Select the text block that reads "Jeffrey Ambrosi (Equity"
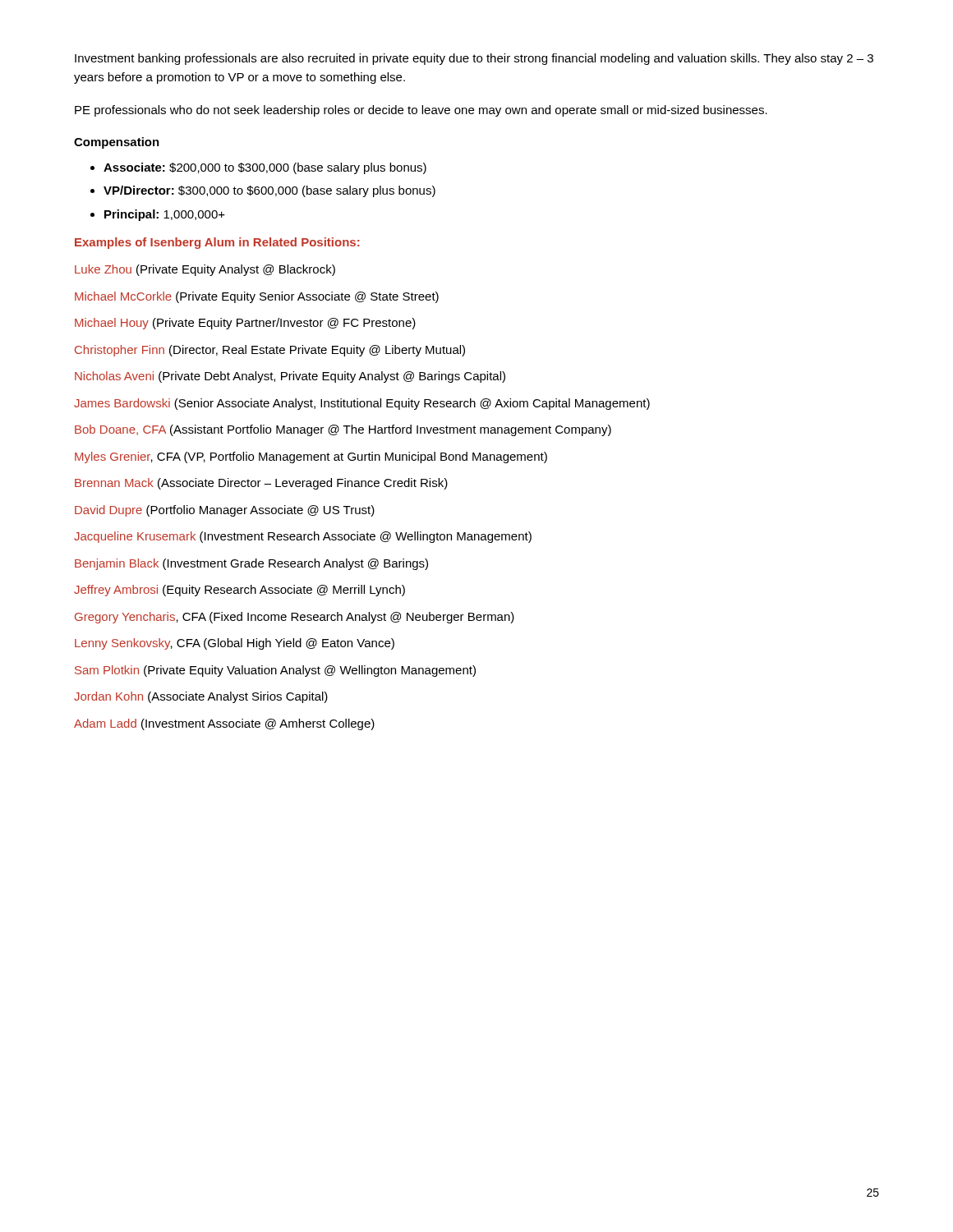 [240, 589]
